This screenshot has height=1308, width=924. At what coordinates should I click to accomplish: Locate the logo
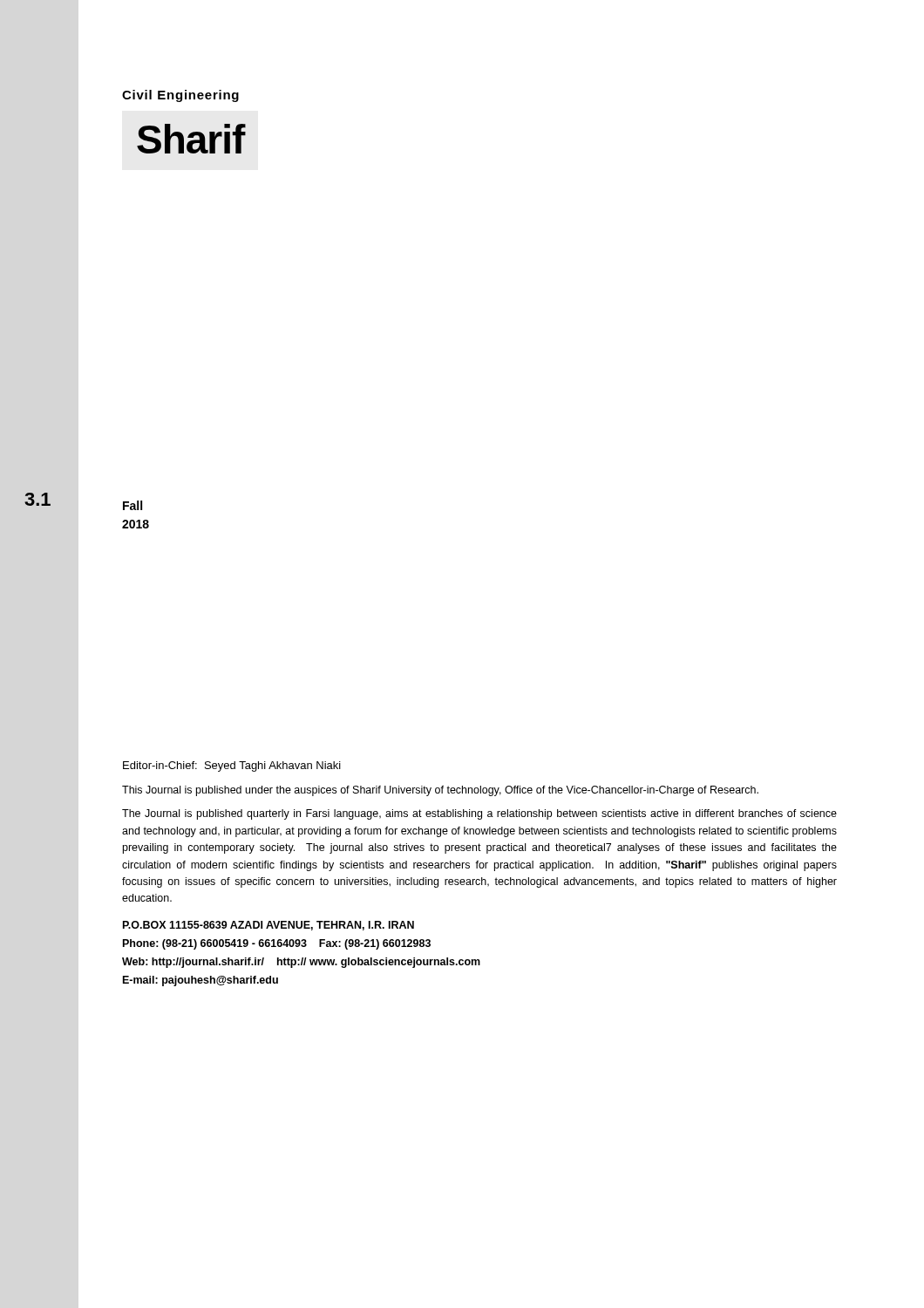[x=190, y=140]
